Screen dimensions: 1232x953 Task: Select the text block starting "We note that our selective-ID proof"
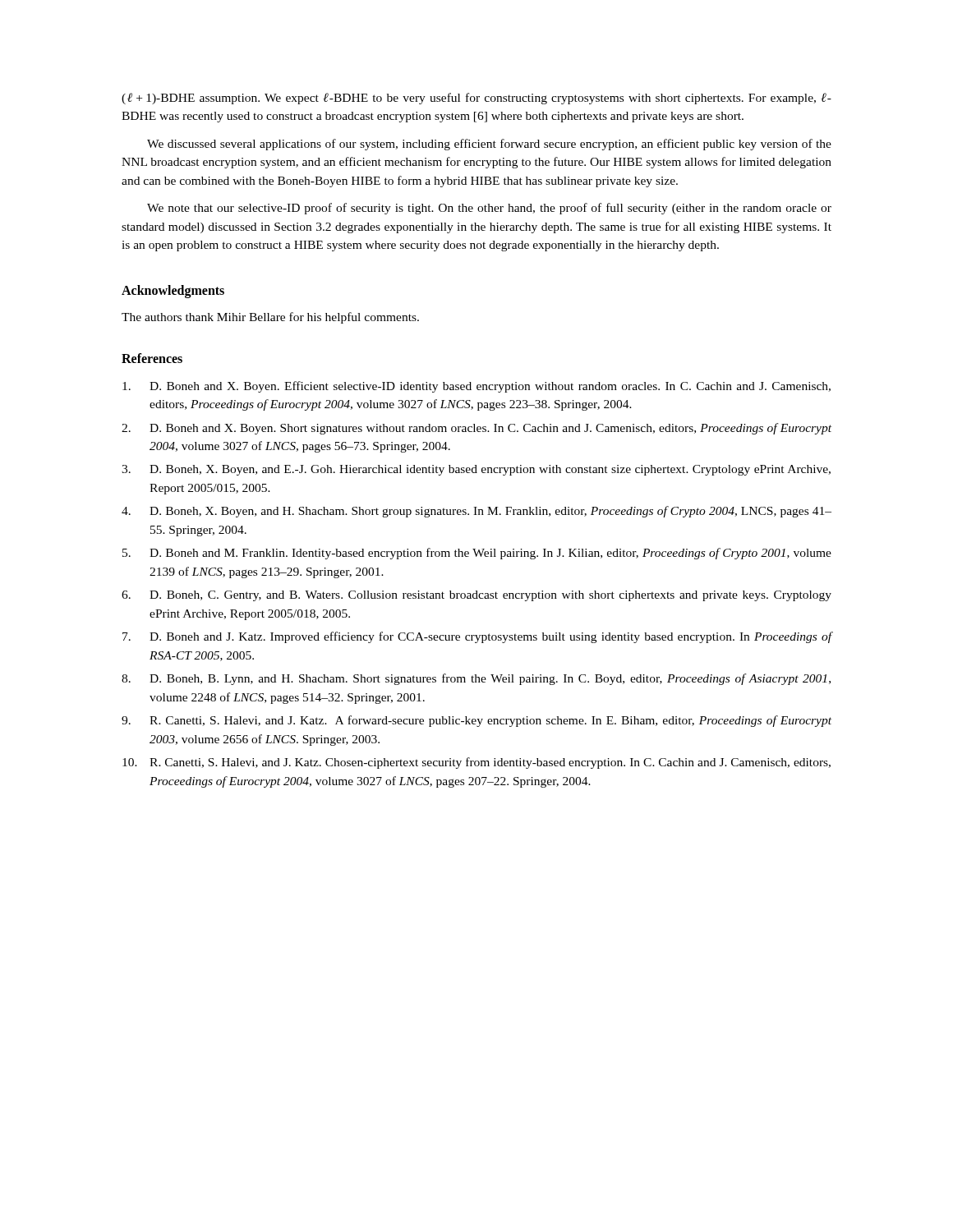point(476,227)
